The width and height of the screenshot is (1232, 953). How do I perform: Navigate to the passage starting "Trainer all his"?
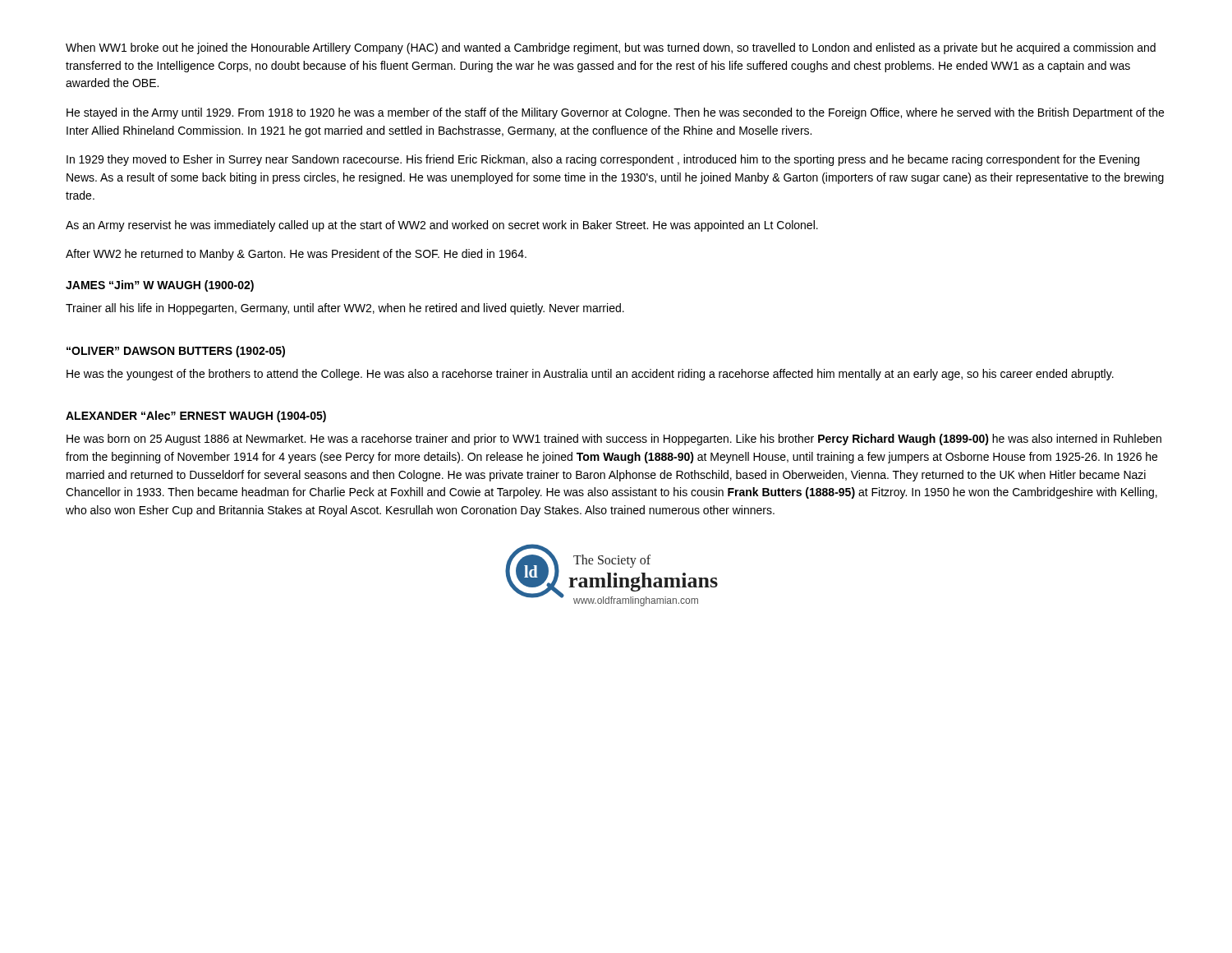click(x=345, y=308)
